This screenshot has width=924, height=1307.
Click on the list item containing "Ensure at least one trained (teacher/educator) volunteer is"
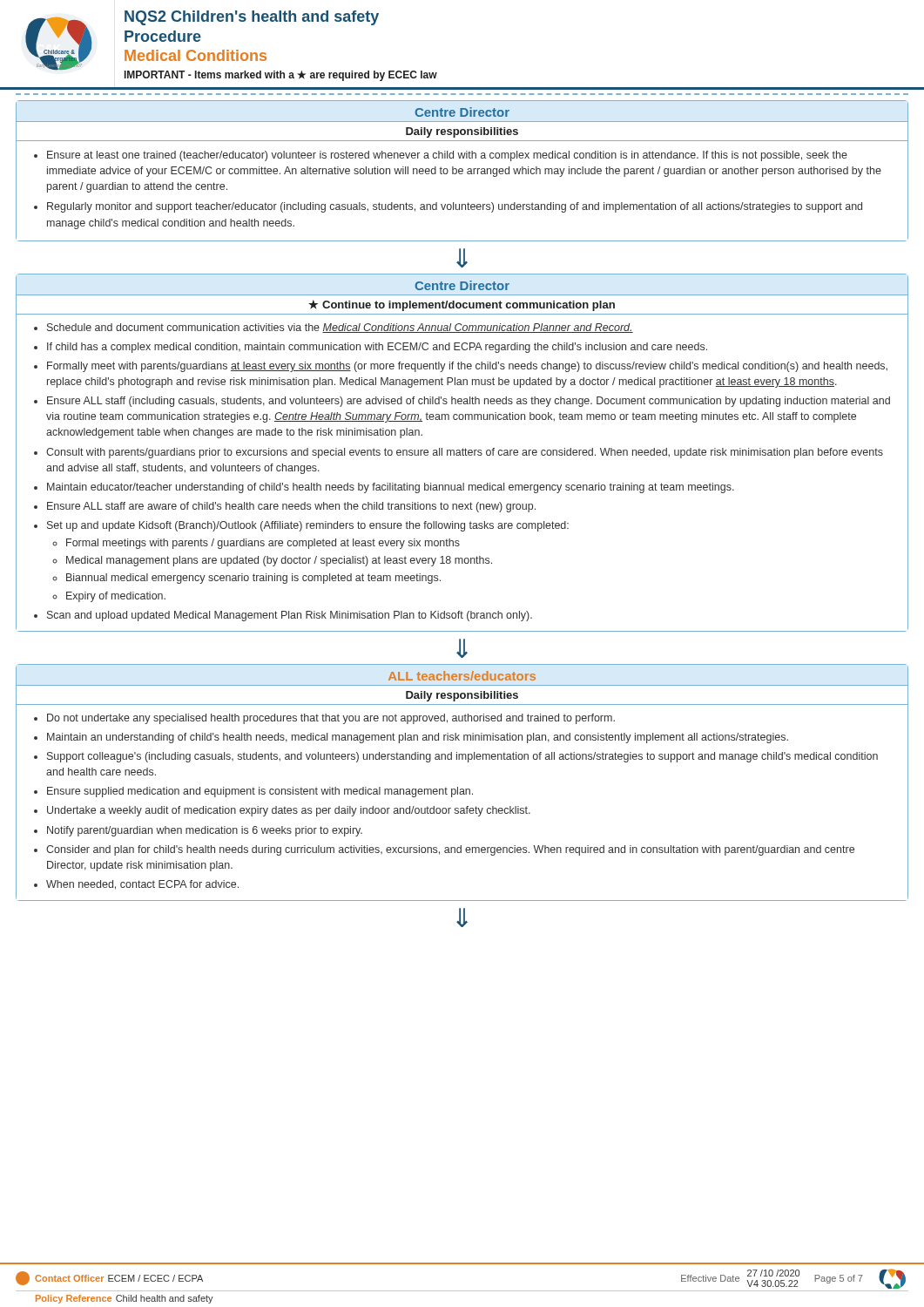464,171
